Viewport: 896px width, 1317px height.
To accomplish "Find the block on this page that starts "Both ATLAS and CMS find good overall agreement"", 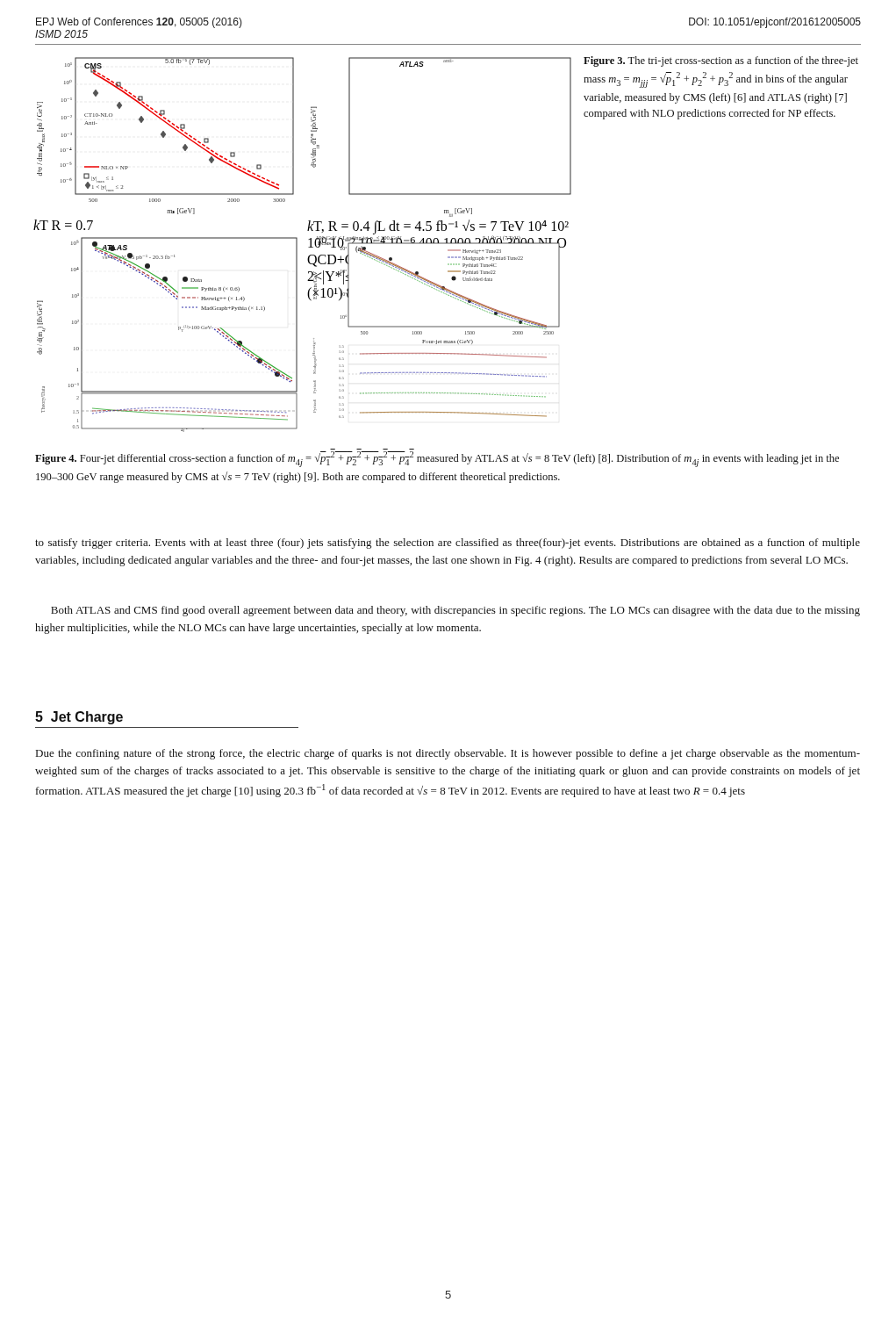I will click(448, 619).
